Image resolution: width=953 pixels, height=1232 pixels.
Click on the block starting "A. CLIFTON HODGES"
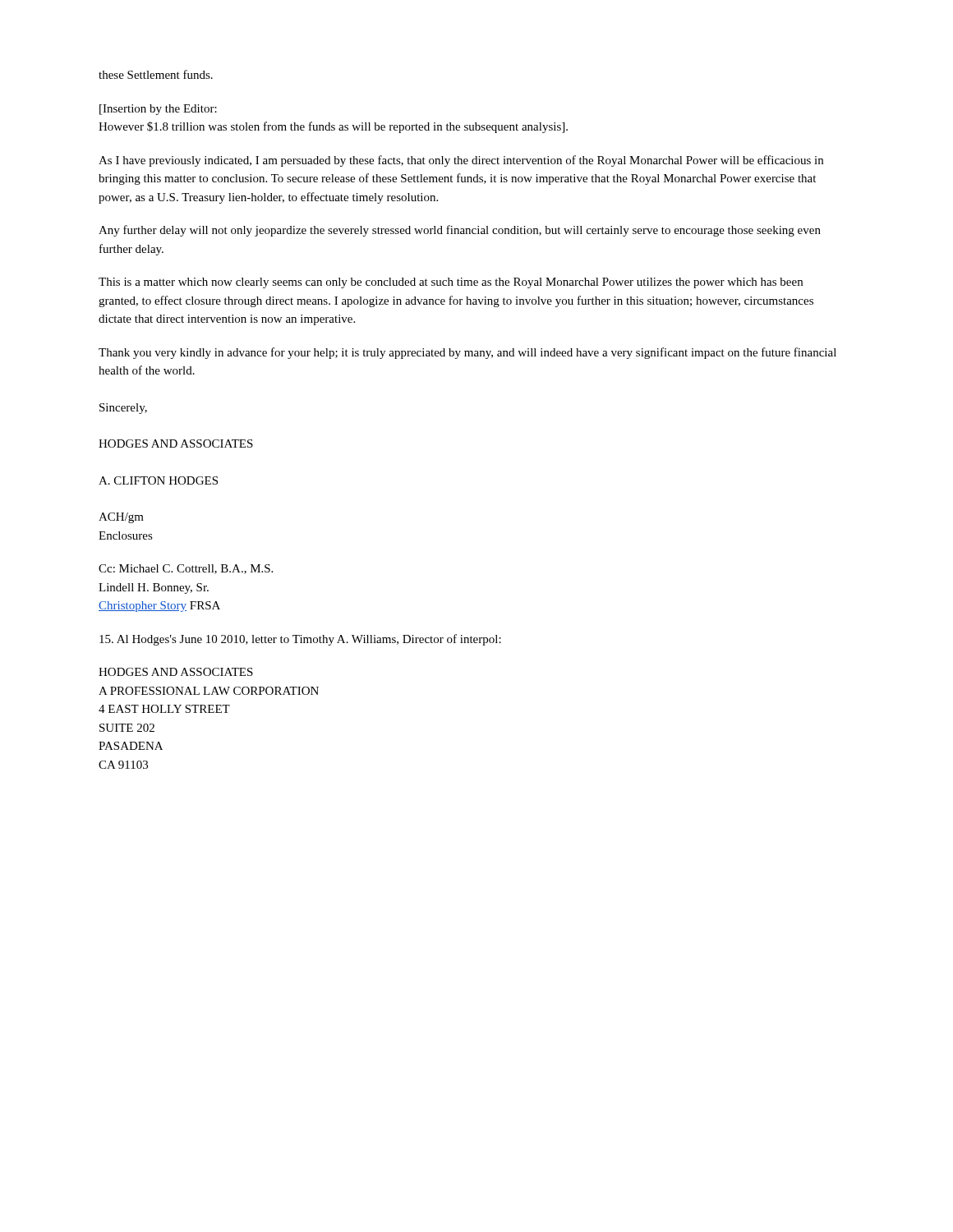(x=159, y=480)
